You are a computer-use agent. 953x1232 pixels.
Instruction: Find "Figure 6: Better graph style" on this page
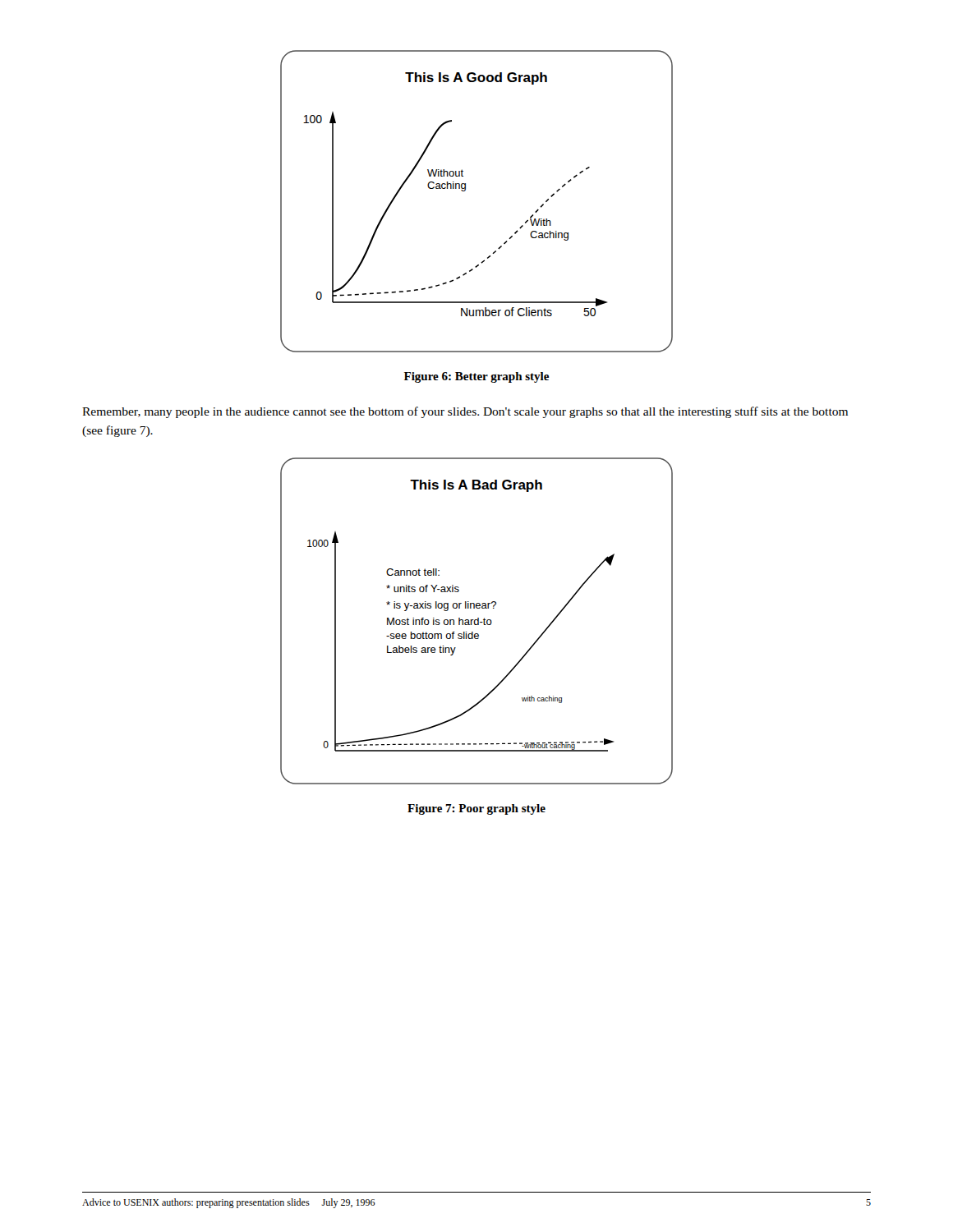click(476, 376)
